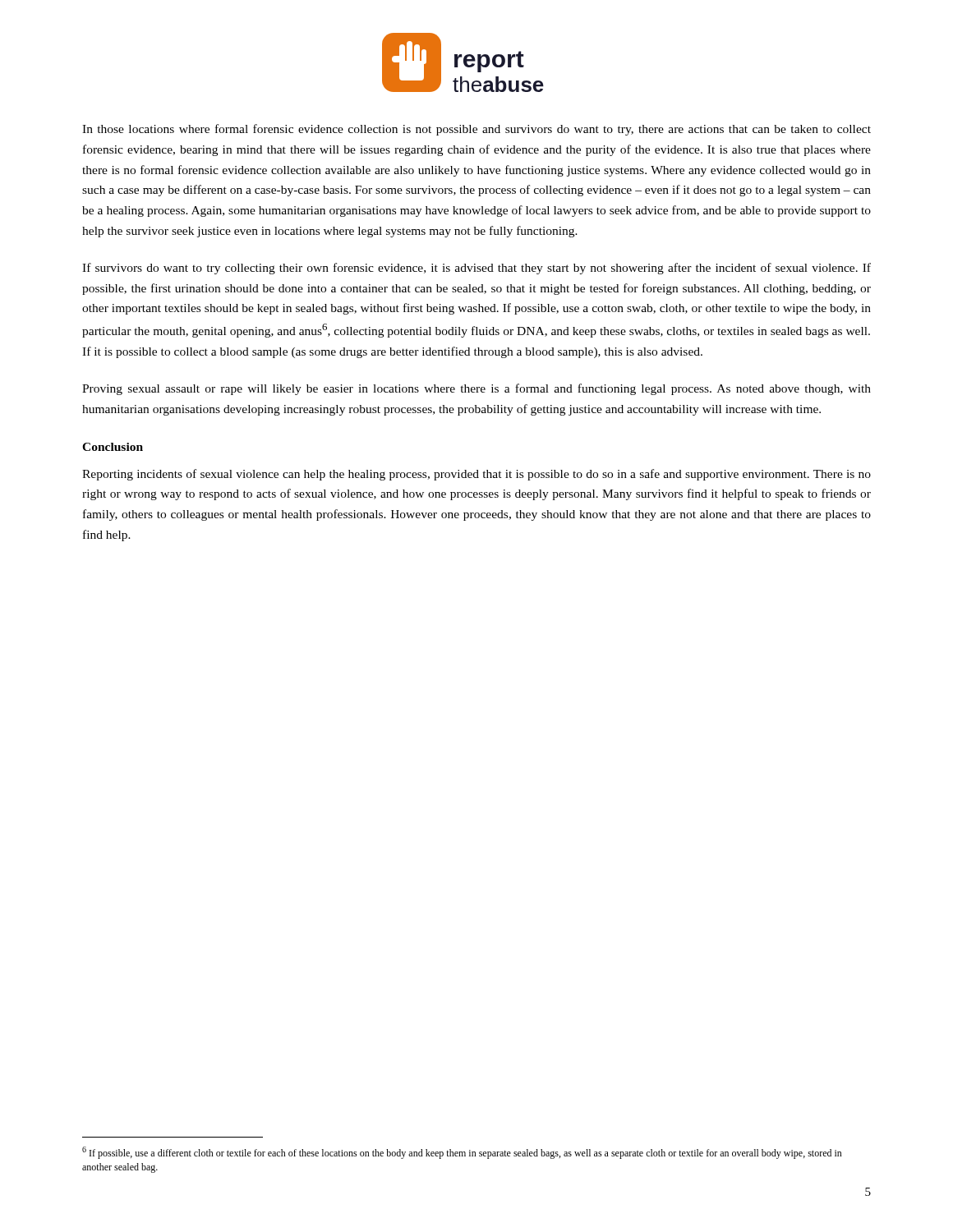
Task: Click on the footnote containing "6 If possible, use a"
Action: [462, 1159]
